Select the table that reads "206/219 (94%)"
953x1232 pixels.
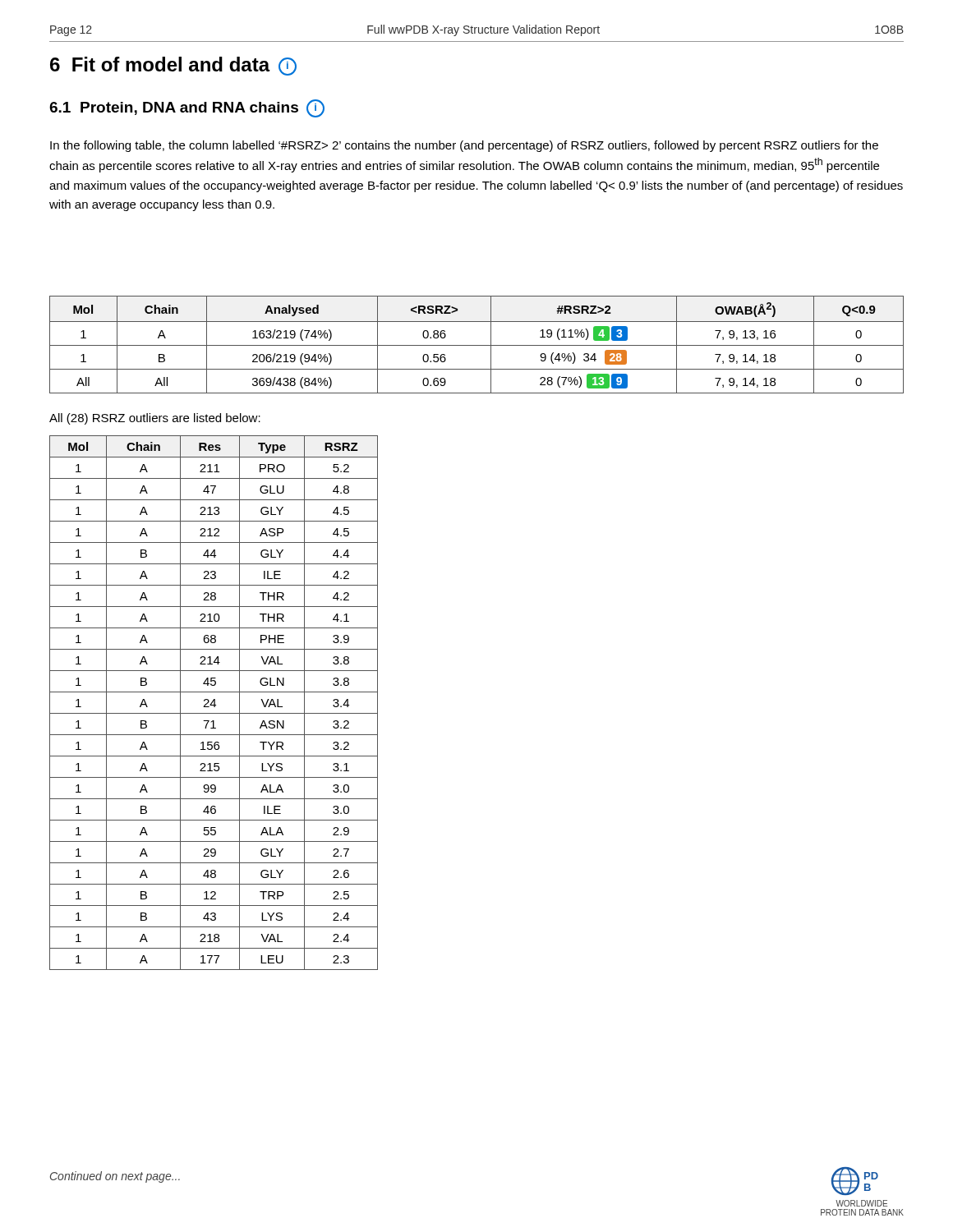[x=476, y=345]
